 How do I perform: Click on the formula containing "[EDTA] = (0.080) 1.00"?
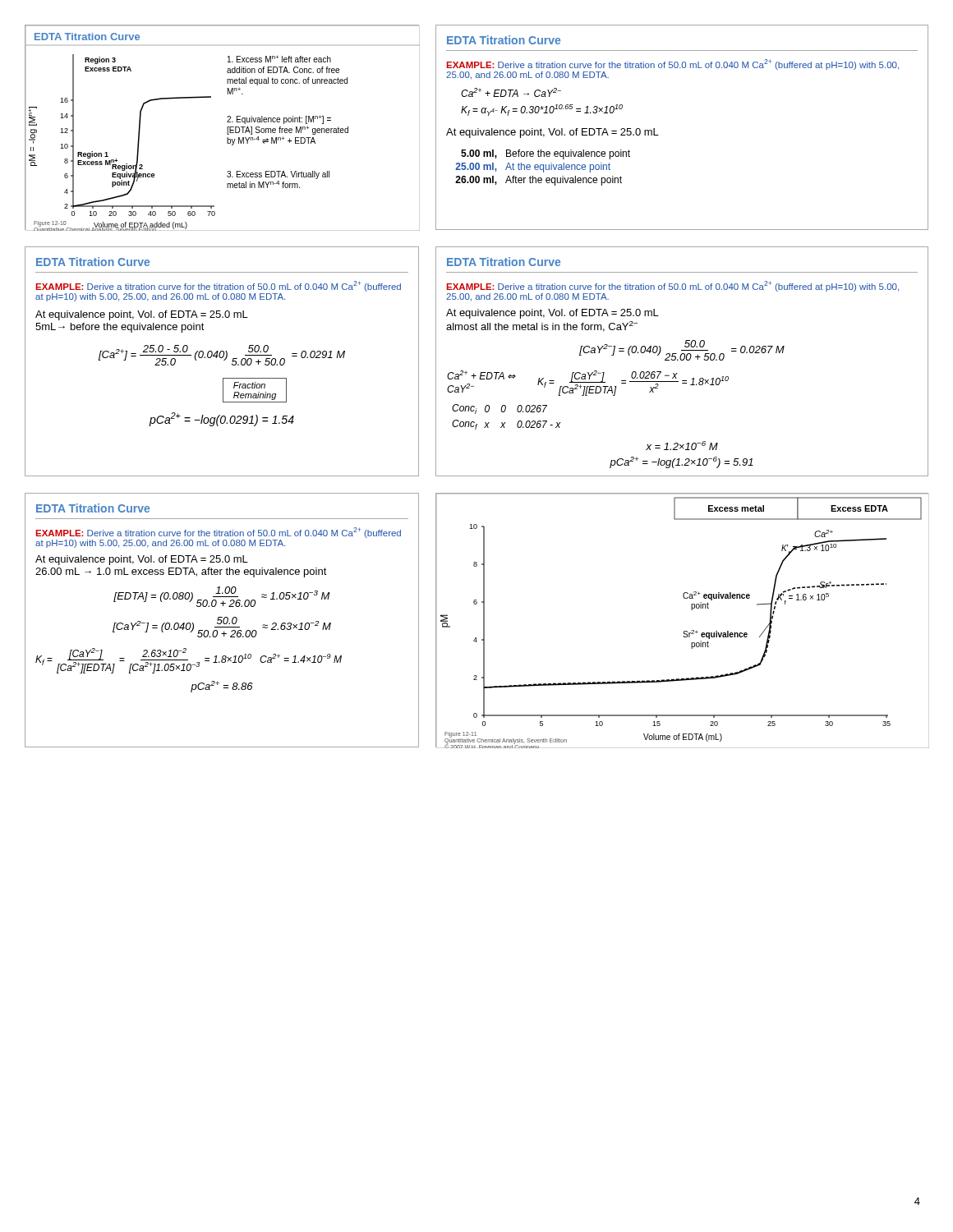222,597
